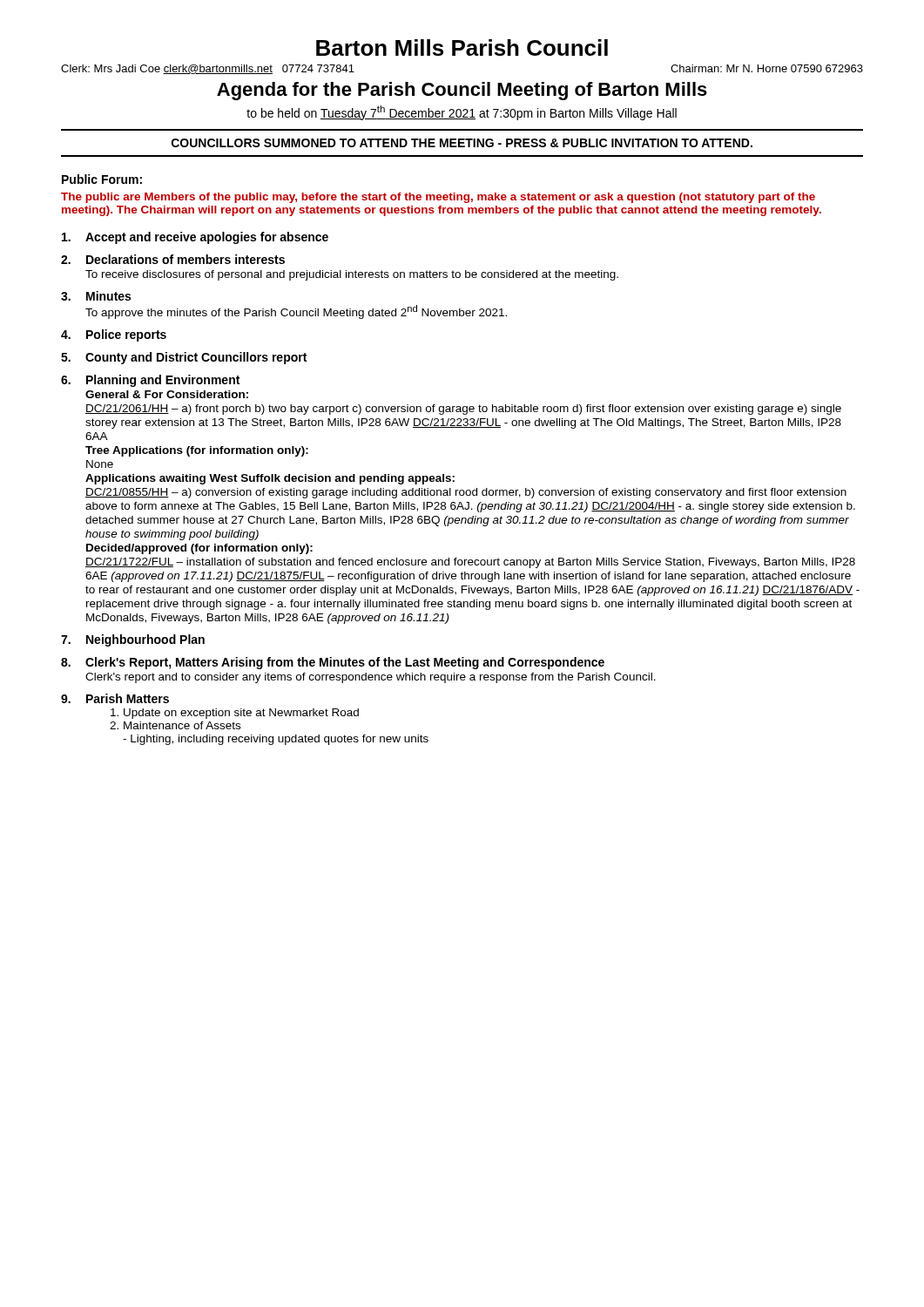The image size is (924, 1307).
Task: Locate the block of text that opens with "6. Planning and Environment"
Action: click(462, 498)
